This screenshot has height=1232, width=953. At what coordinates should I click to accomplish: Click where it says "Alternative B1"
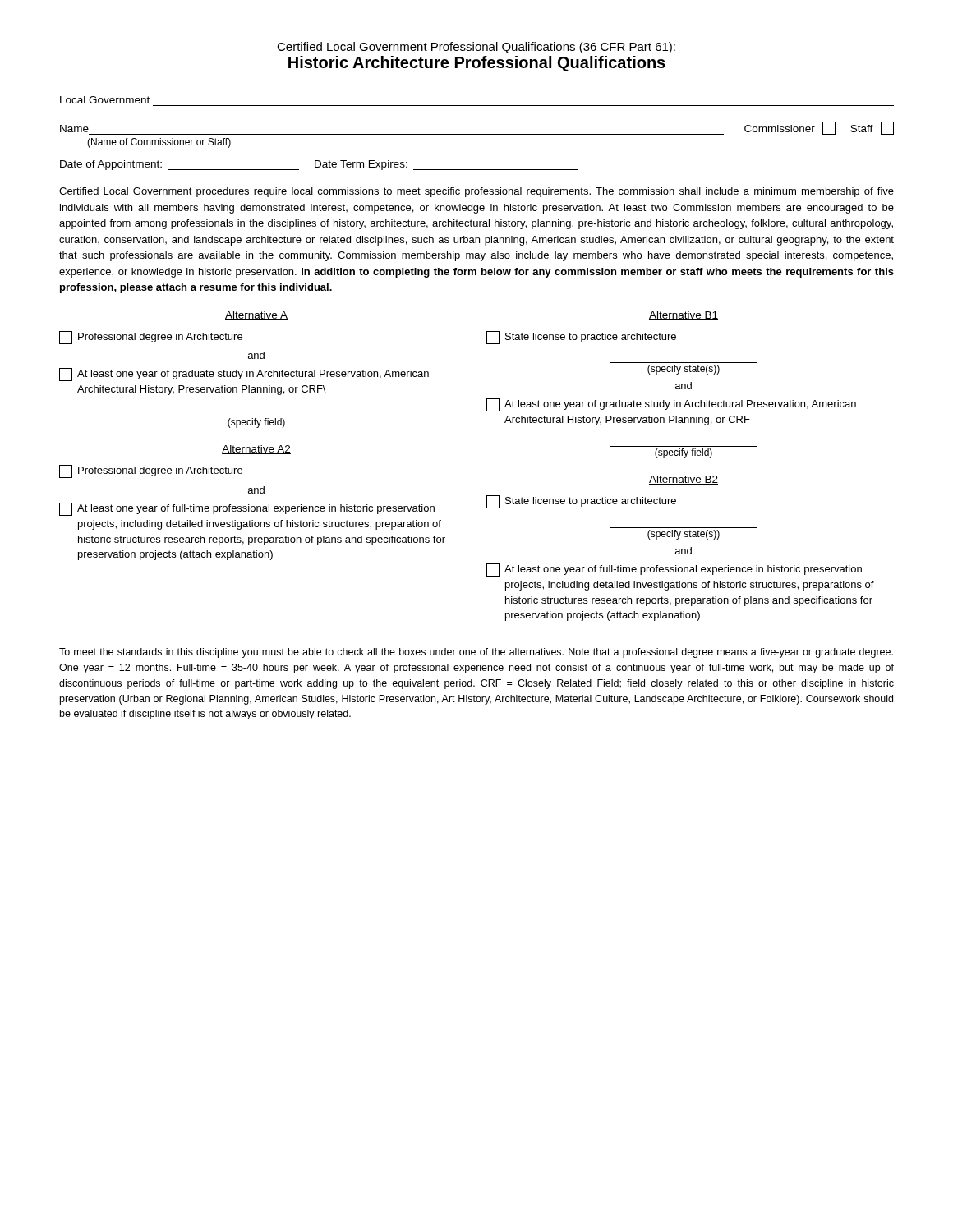point(684,315)
